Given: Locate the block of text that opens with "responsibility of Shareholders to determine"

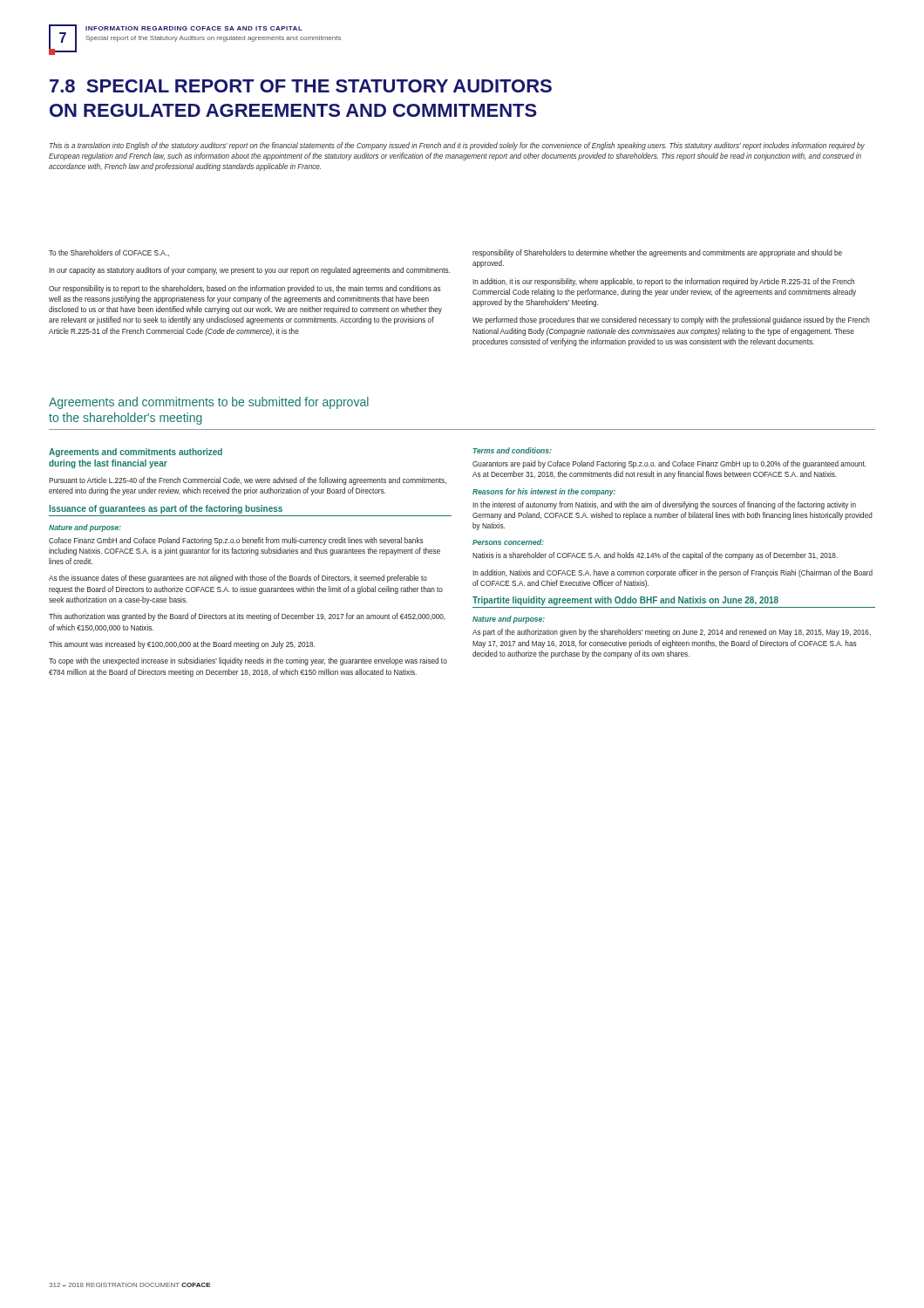Looking at the screenshot, I should pos(674,298).
